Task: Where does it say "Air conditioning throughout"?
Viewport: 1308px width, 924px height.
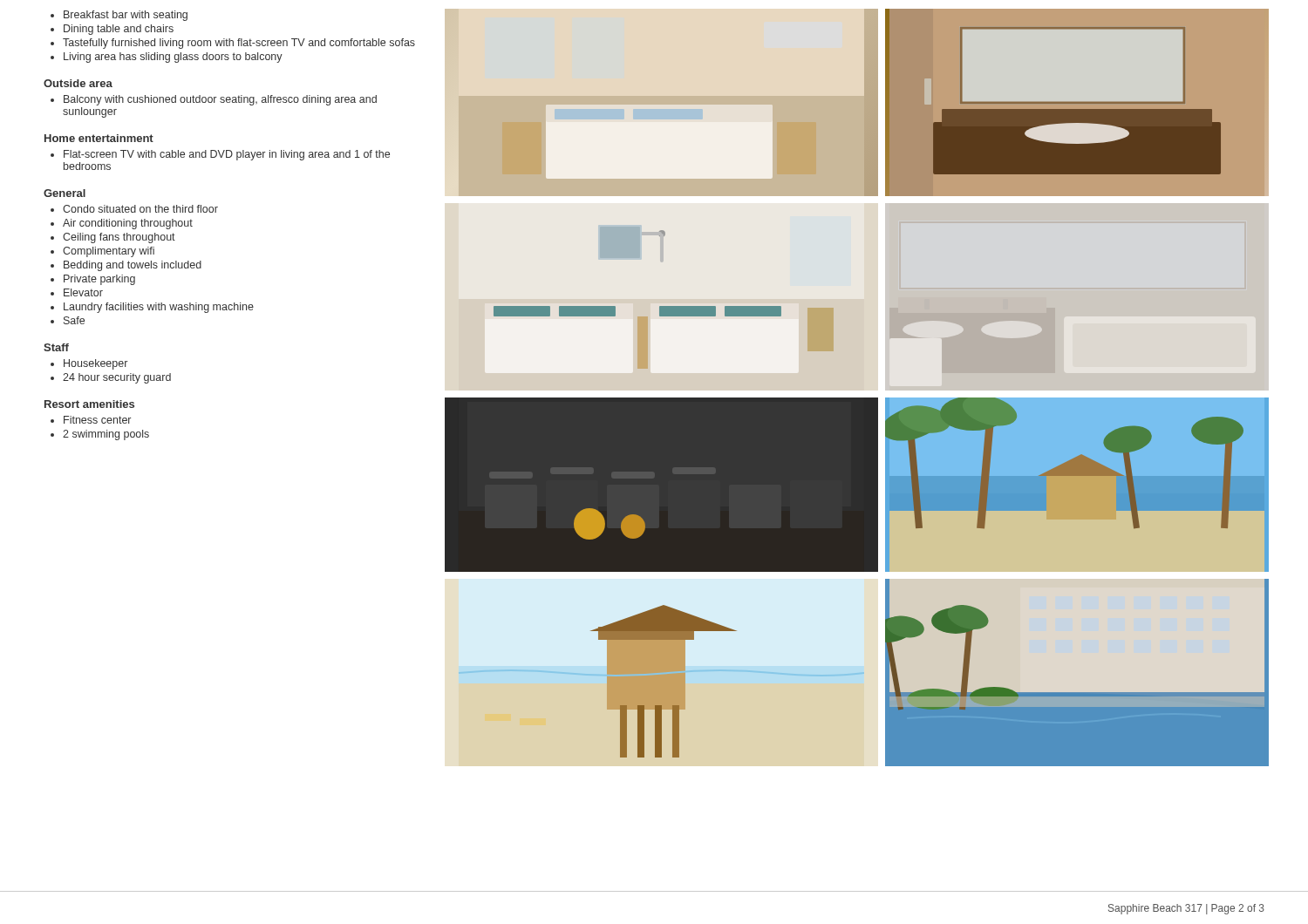Action: (x=128, y=223)
